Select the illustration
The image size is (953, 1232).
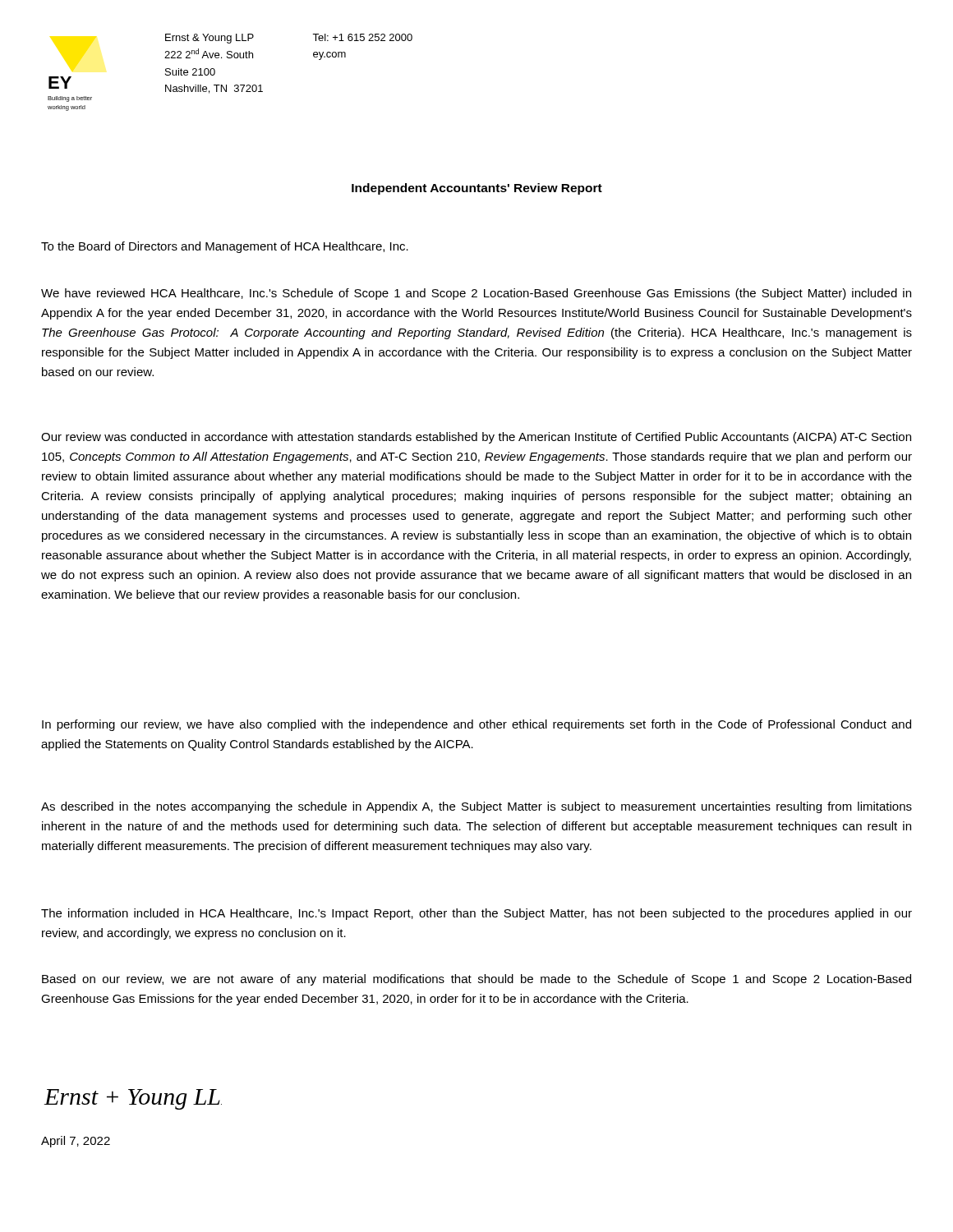coord(131,1094)
